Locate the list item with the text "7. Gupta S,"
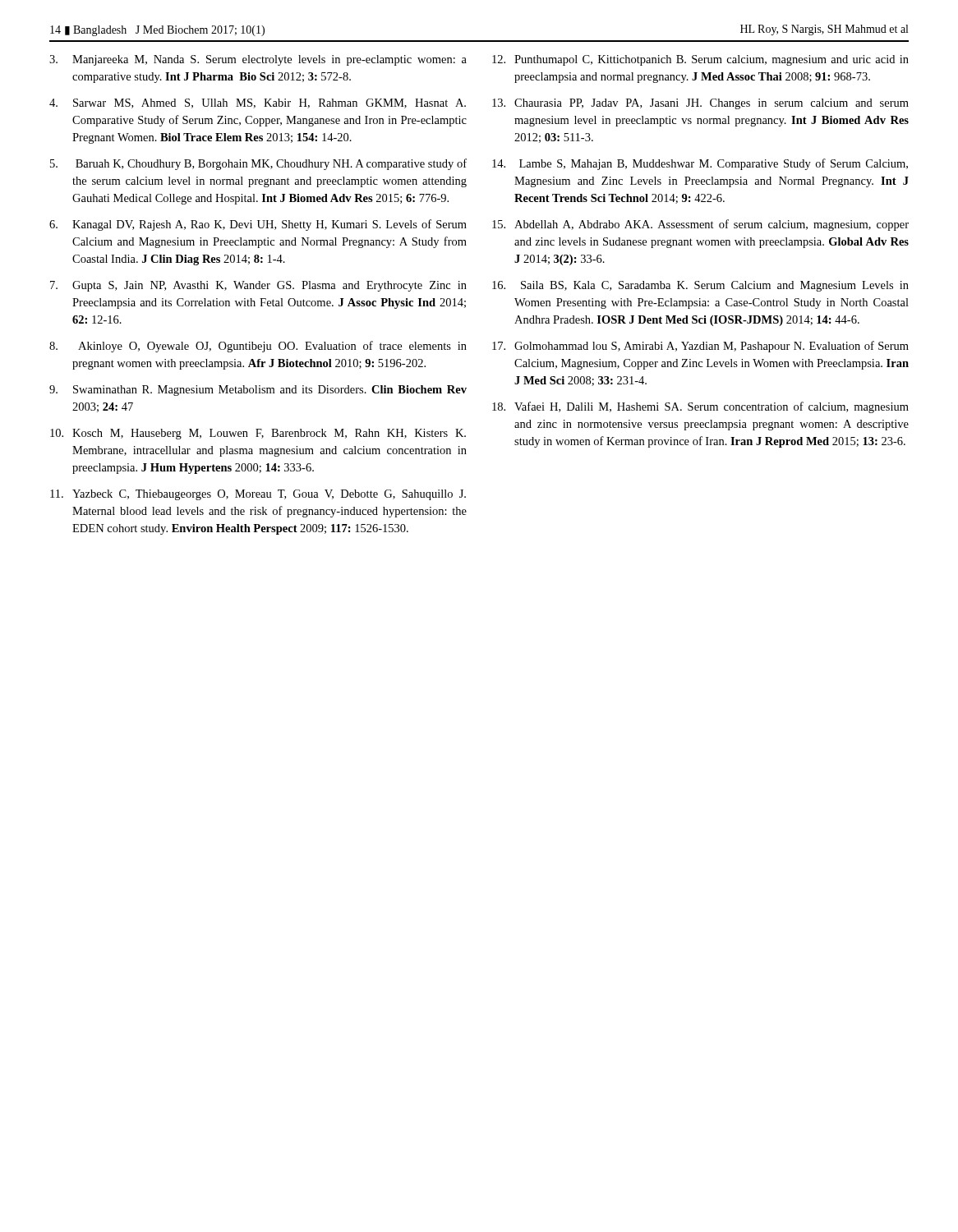Viewport: 958px width, 1232px height. [x=258, y=303]
